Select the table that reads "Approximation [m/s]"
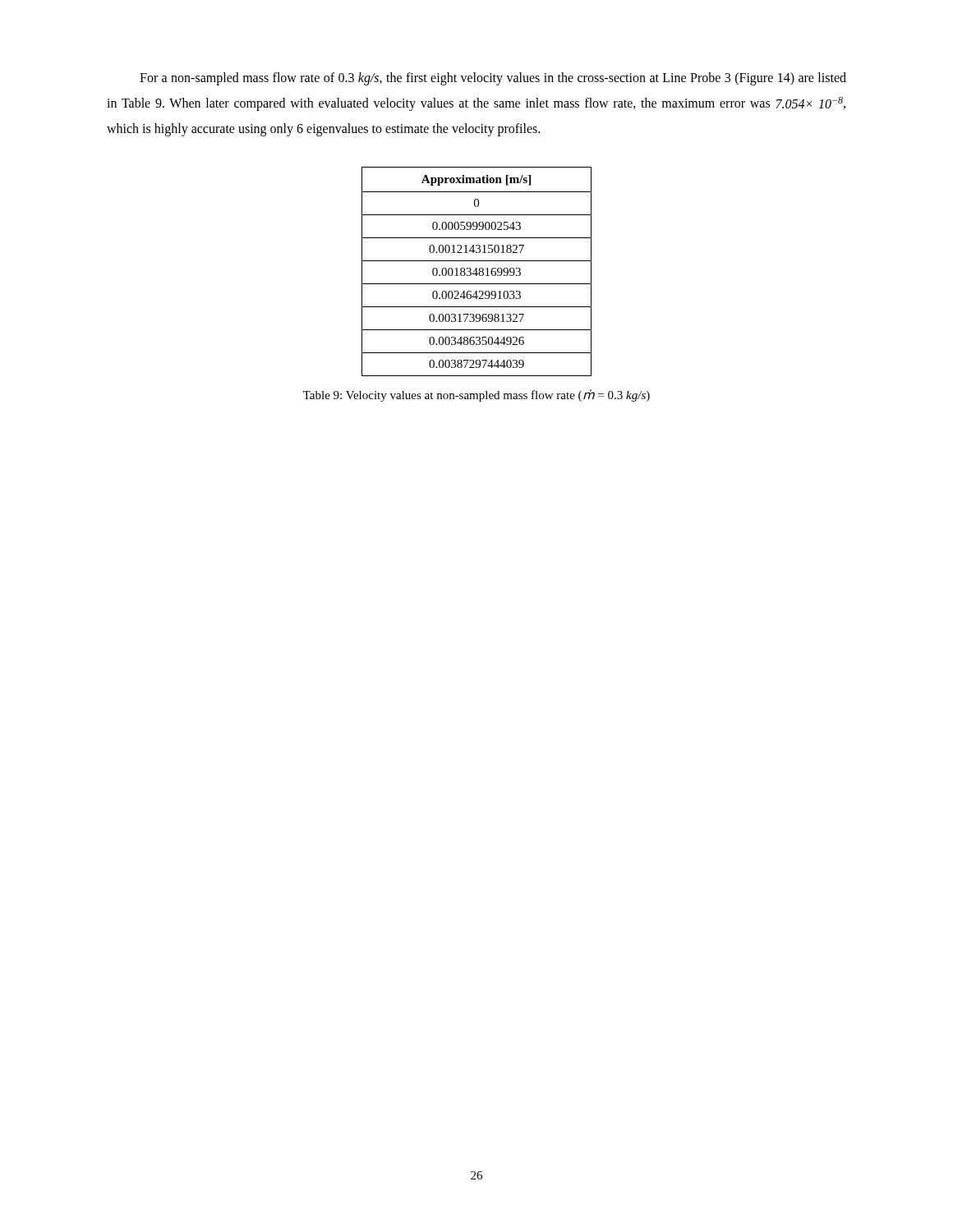 476,271
